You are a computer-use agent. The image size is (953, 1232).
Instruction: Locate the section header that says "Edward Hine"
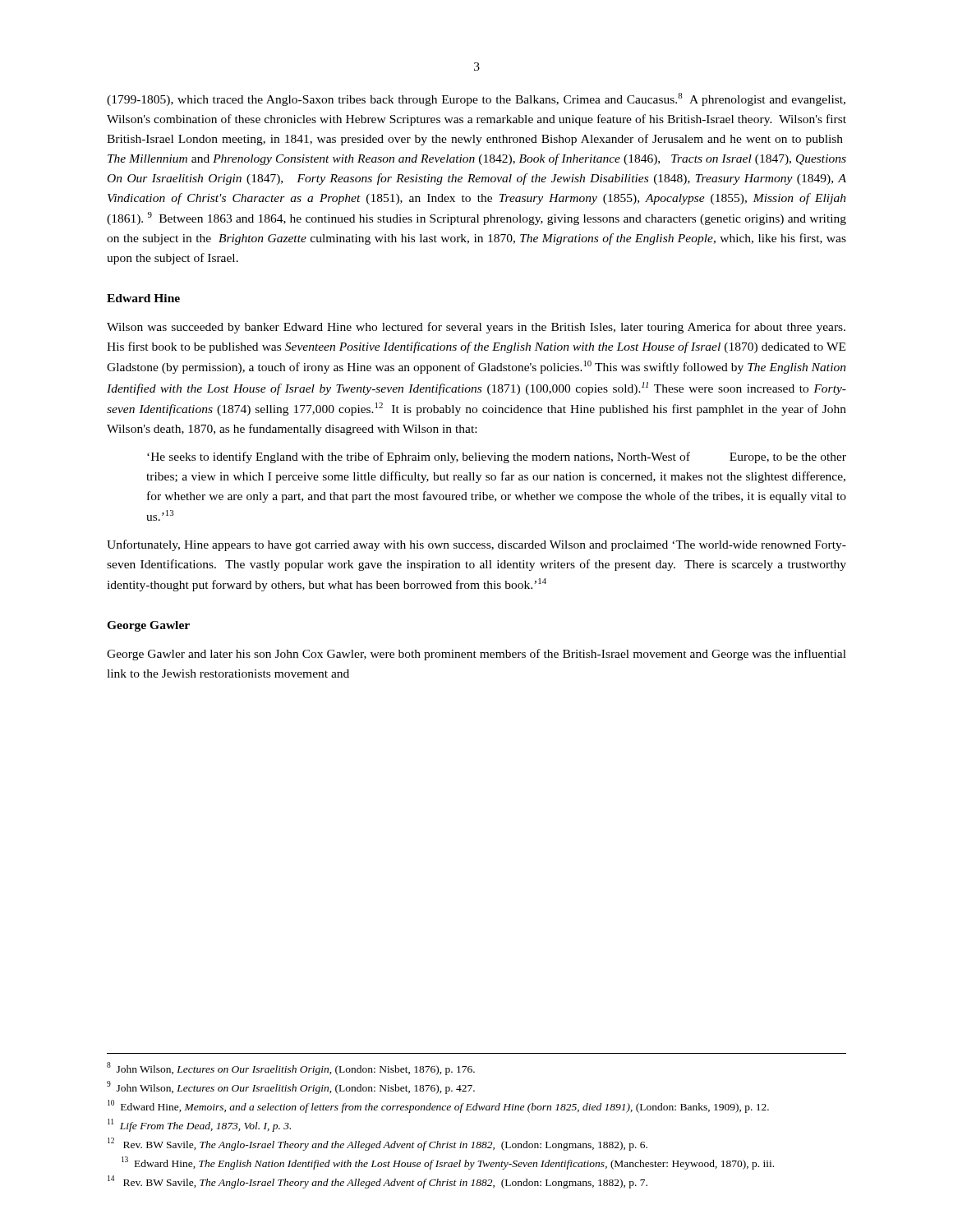coord(143,298)
